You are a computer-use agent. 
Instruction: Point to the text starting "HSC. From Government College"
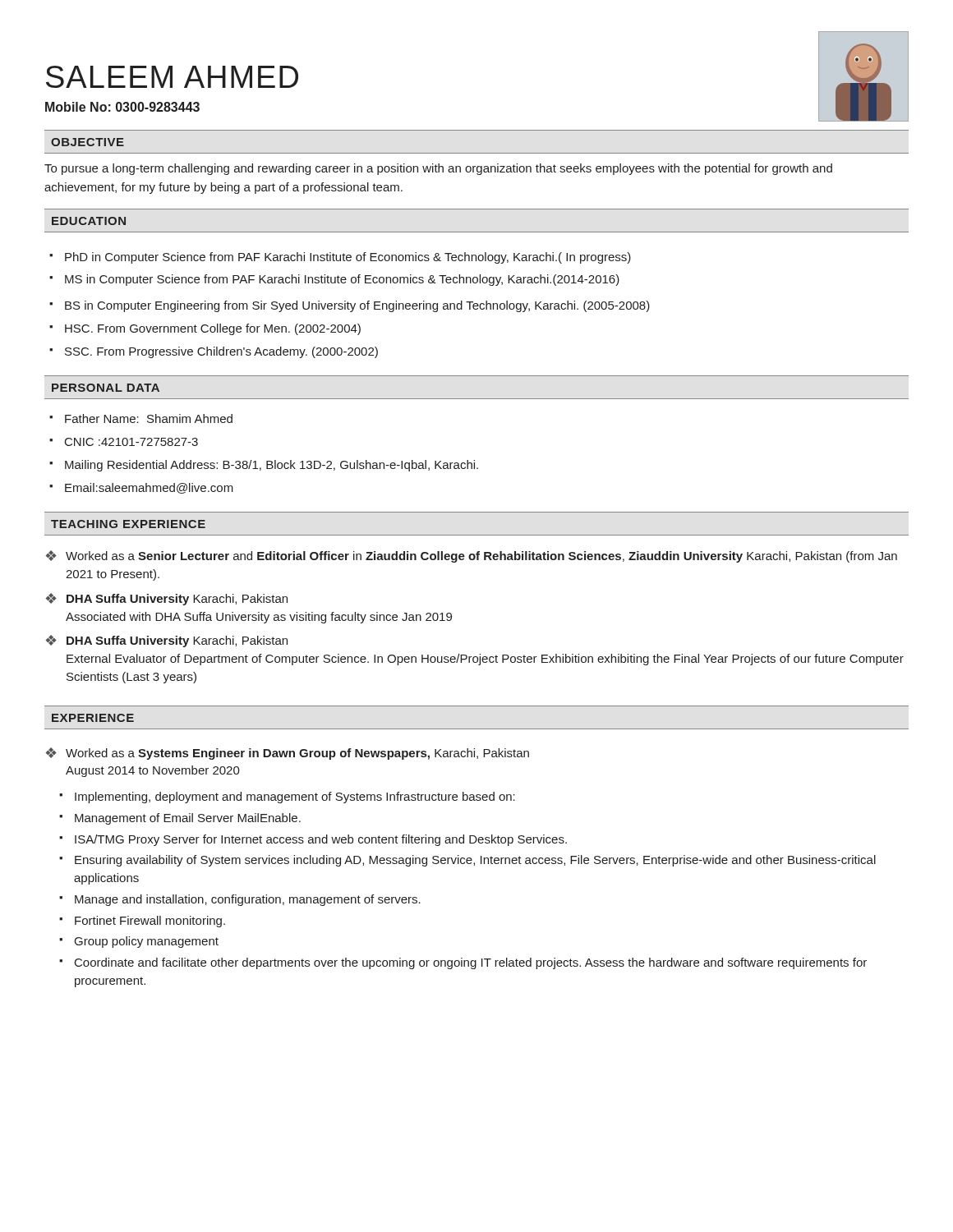[x=213, y=328]
